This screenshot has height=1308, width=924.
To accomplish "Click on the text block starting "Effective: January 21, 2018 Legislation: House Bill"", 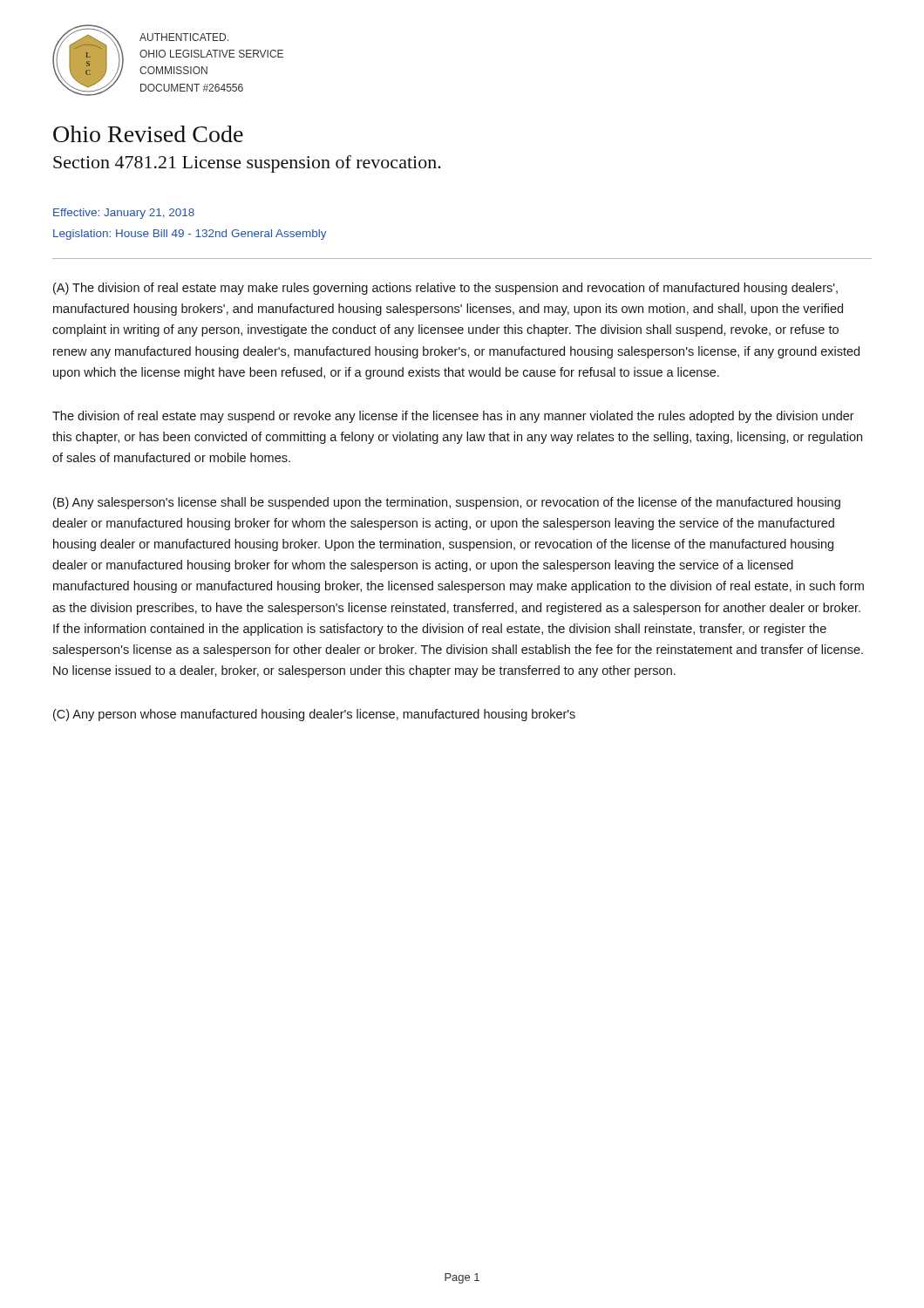I will [x=189, y=223].
